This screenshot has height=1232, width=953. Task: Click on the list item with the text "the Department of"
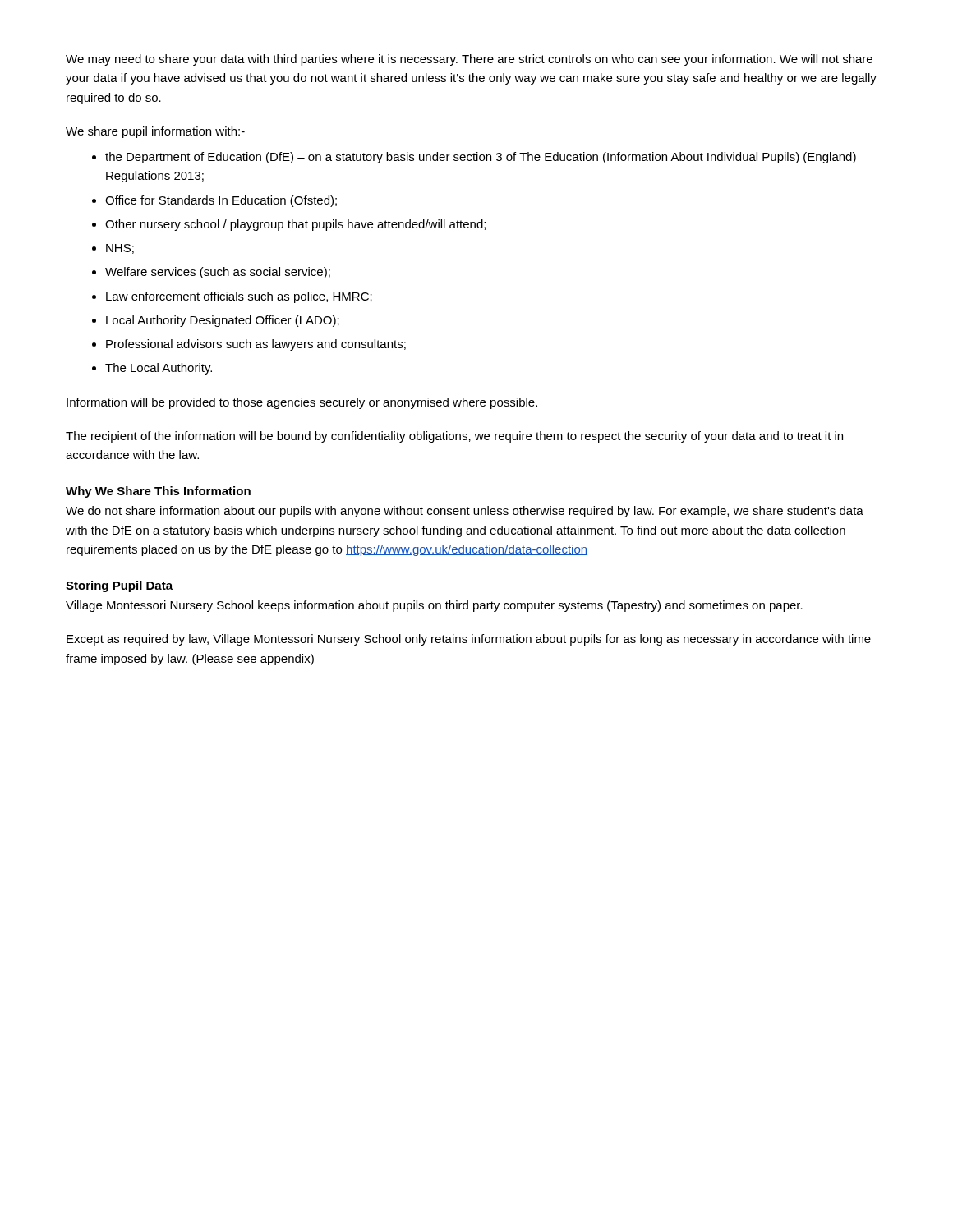point(481,166)
